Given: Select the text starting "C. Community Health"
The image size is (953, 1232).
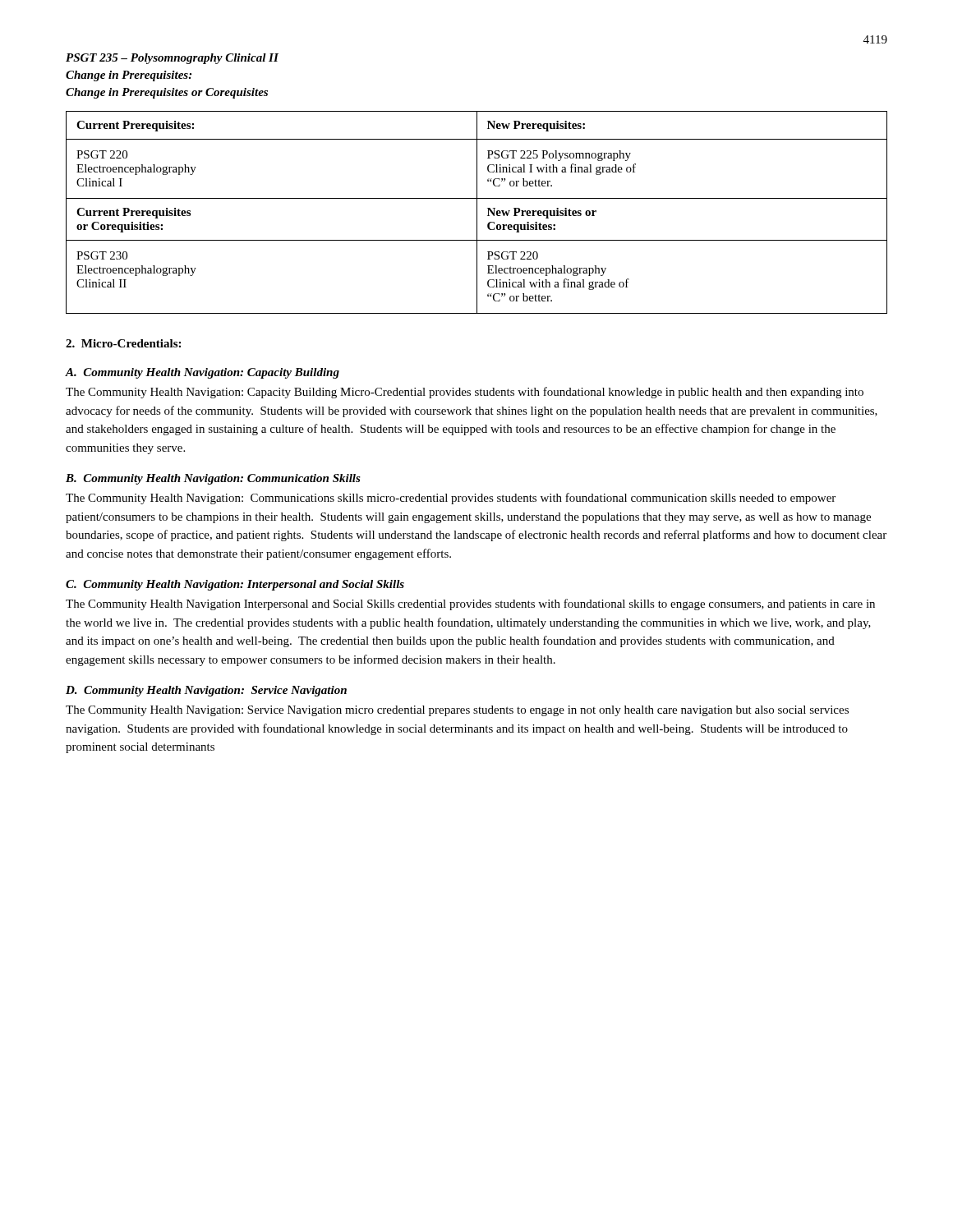Looking at the screenshot, I should tap(235, 585).
